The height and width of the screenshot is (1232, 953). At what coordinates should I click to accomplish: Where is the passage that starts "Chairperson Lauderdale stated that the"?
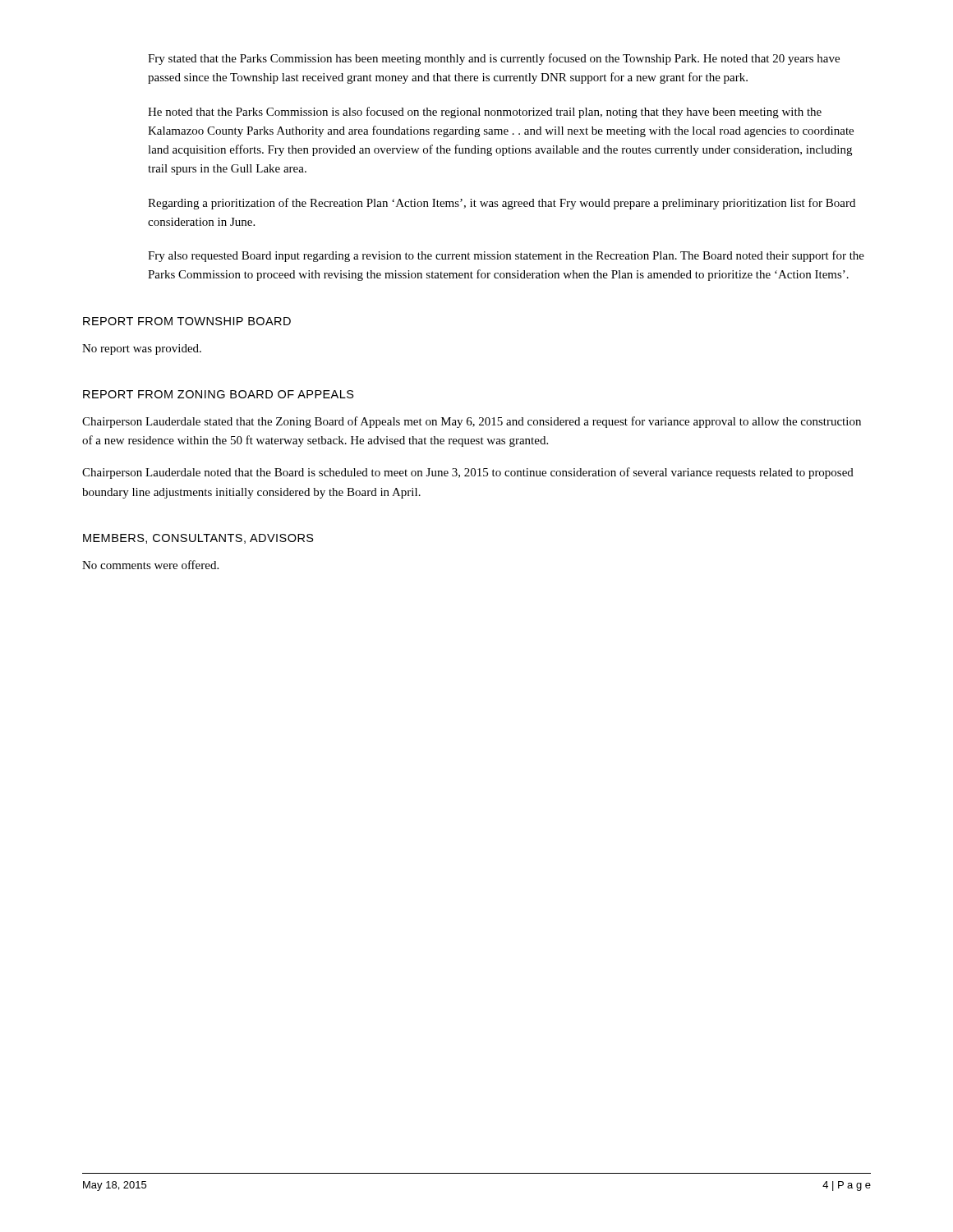click(x=472, y=431)
